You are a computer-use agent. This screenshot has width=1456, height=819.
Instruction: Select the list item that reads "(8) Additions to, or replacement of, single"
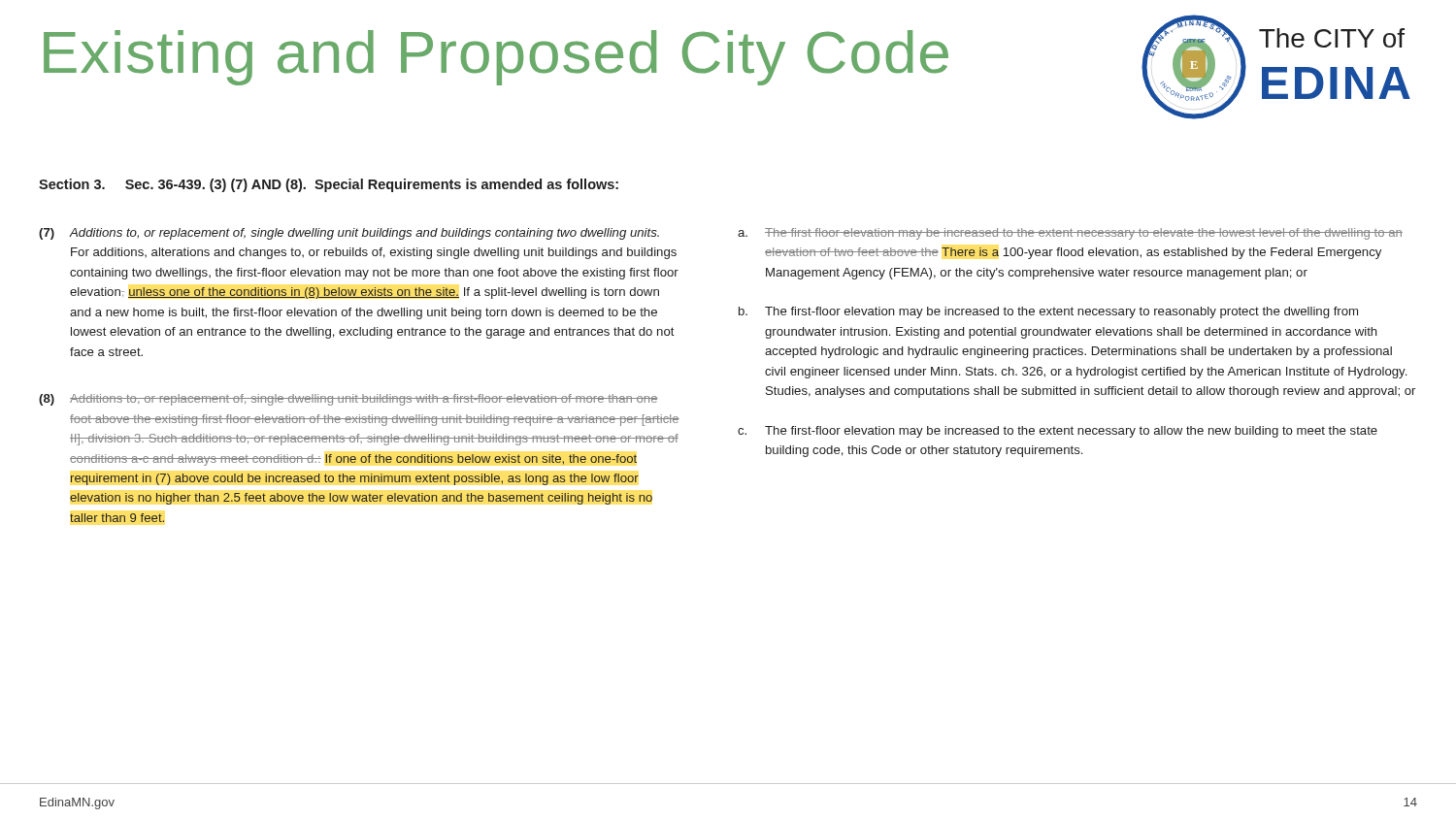tap(359, 459)
